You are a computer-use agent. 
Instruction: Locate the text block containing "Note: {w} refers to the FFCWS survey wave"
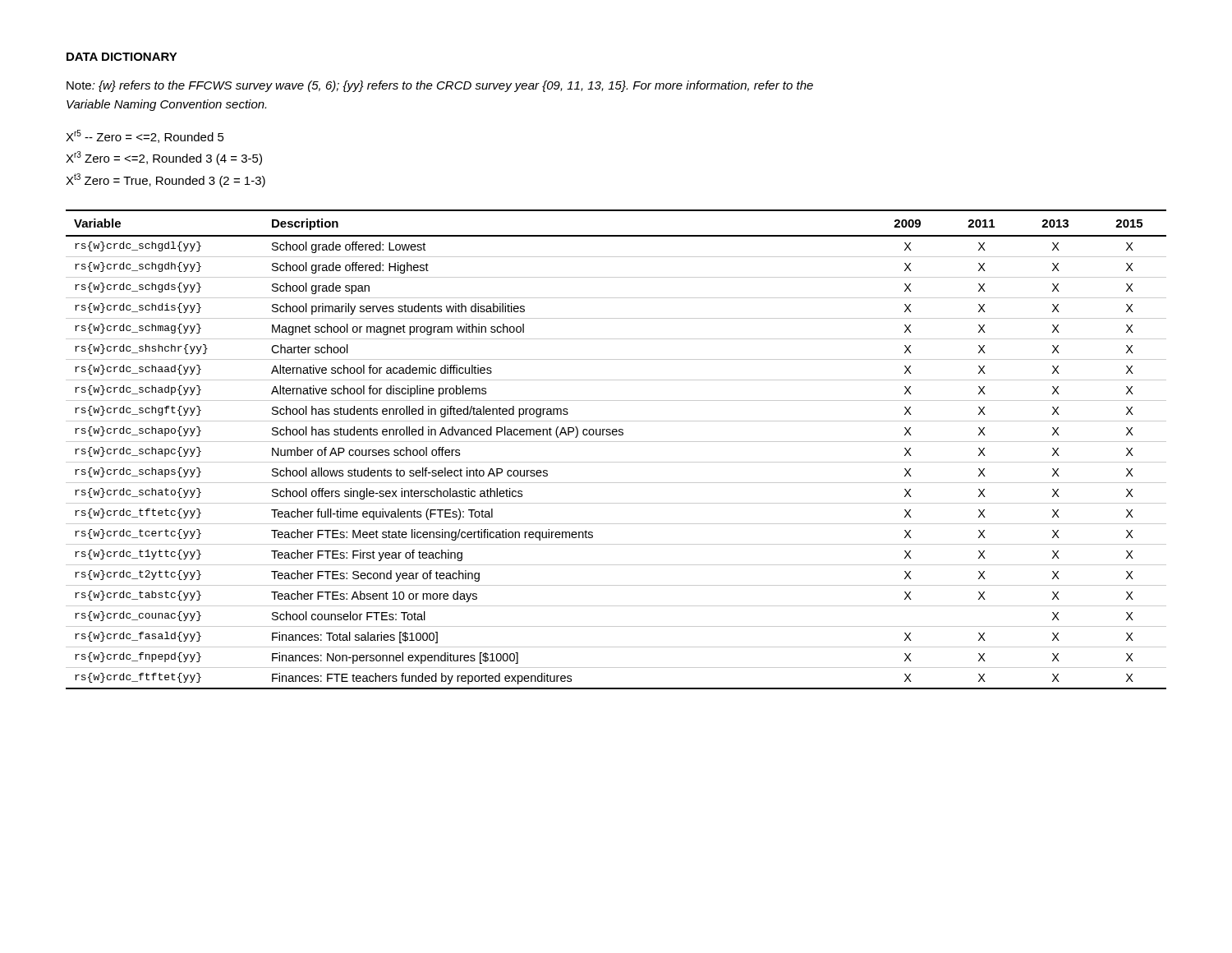pyautogui.click(x=440, y=94)
